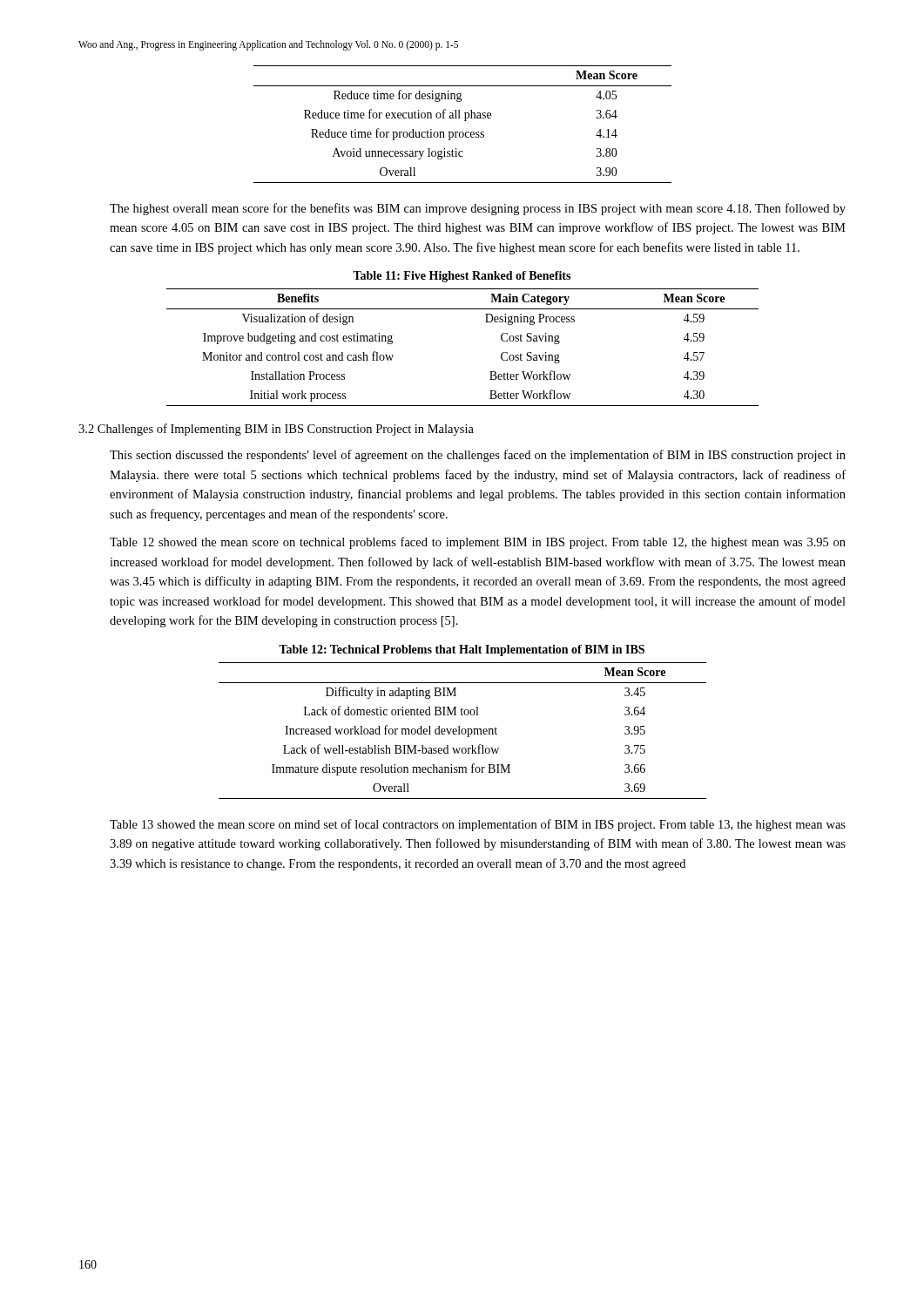Locate the table with the text "Reduce time for production"
This screenshot has height=1307, width=924.
coord(462,124)
